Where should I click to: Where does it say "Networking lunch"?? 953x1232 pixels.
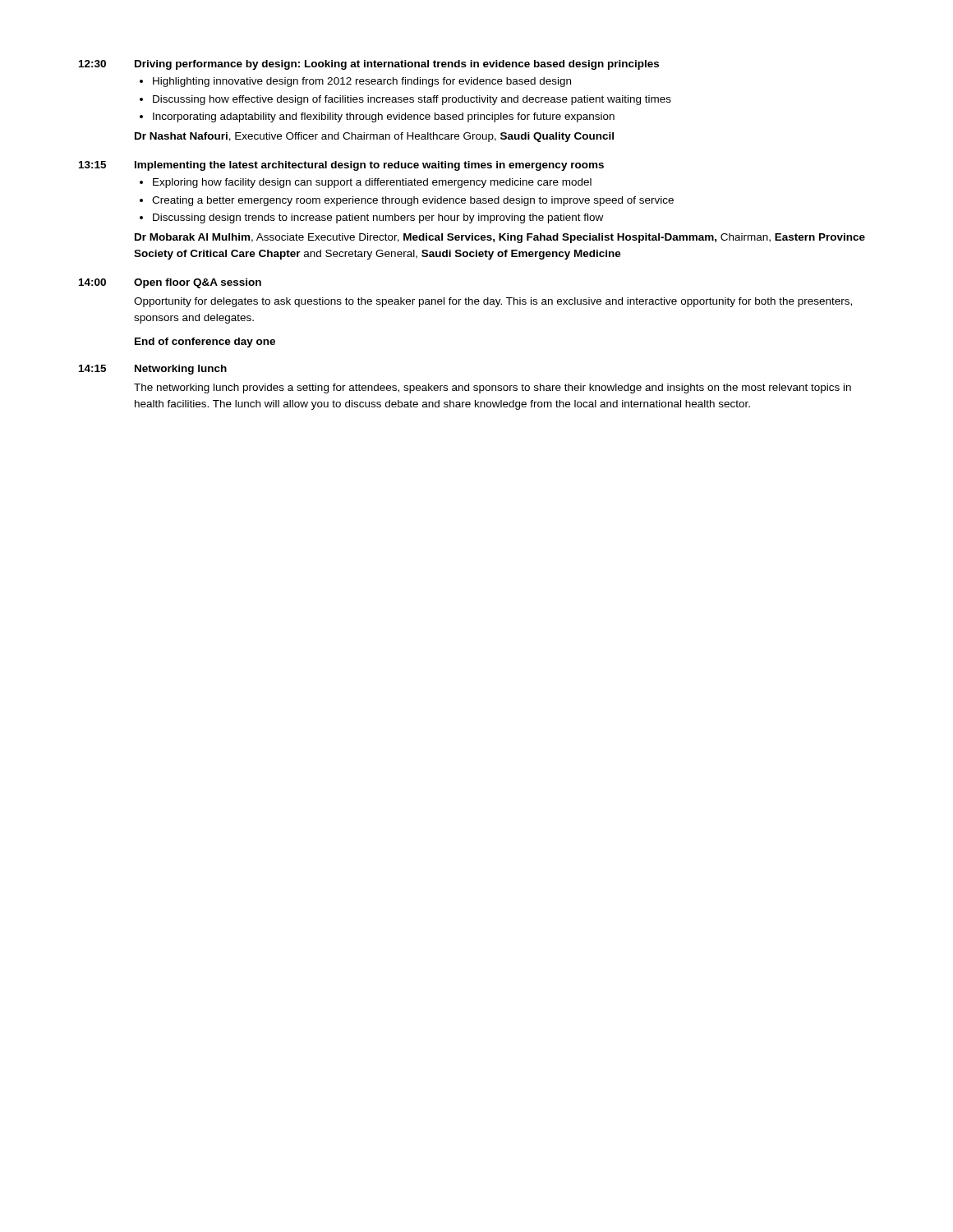point(180,368)
